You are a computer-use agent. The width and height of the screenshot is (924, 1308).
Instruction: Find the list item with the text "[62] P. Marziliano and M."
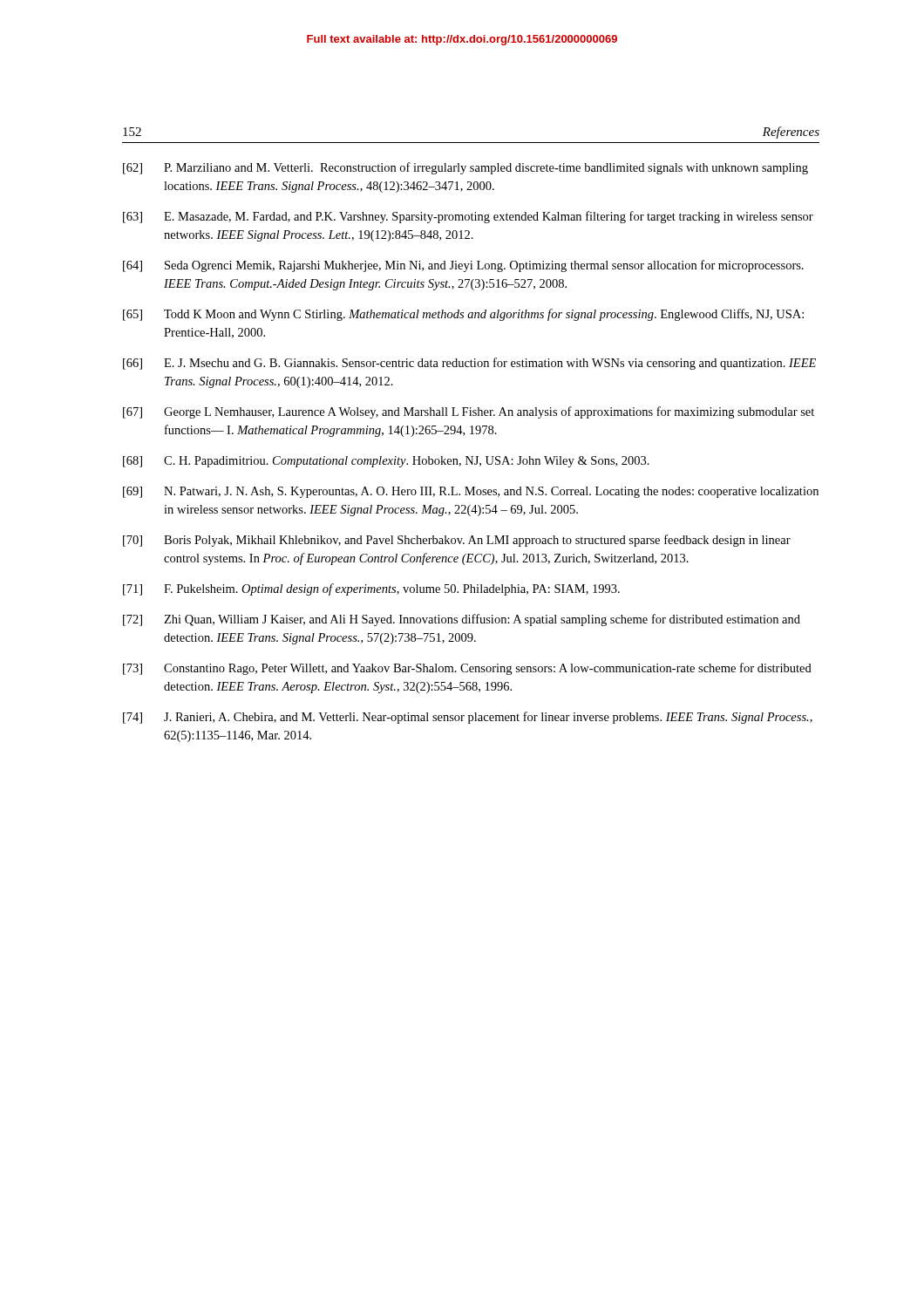pos(471,177)
